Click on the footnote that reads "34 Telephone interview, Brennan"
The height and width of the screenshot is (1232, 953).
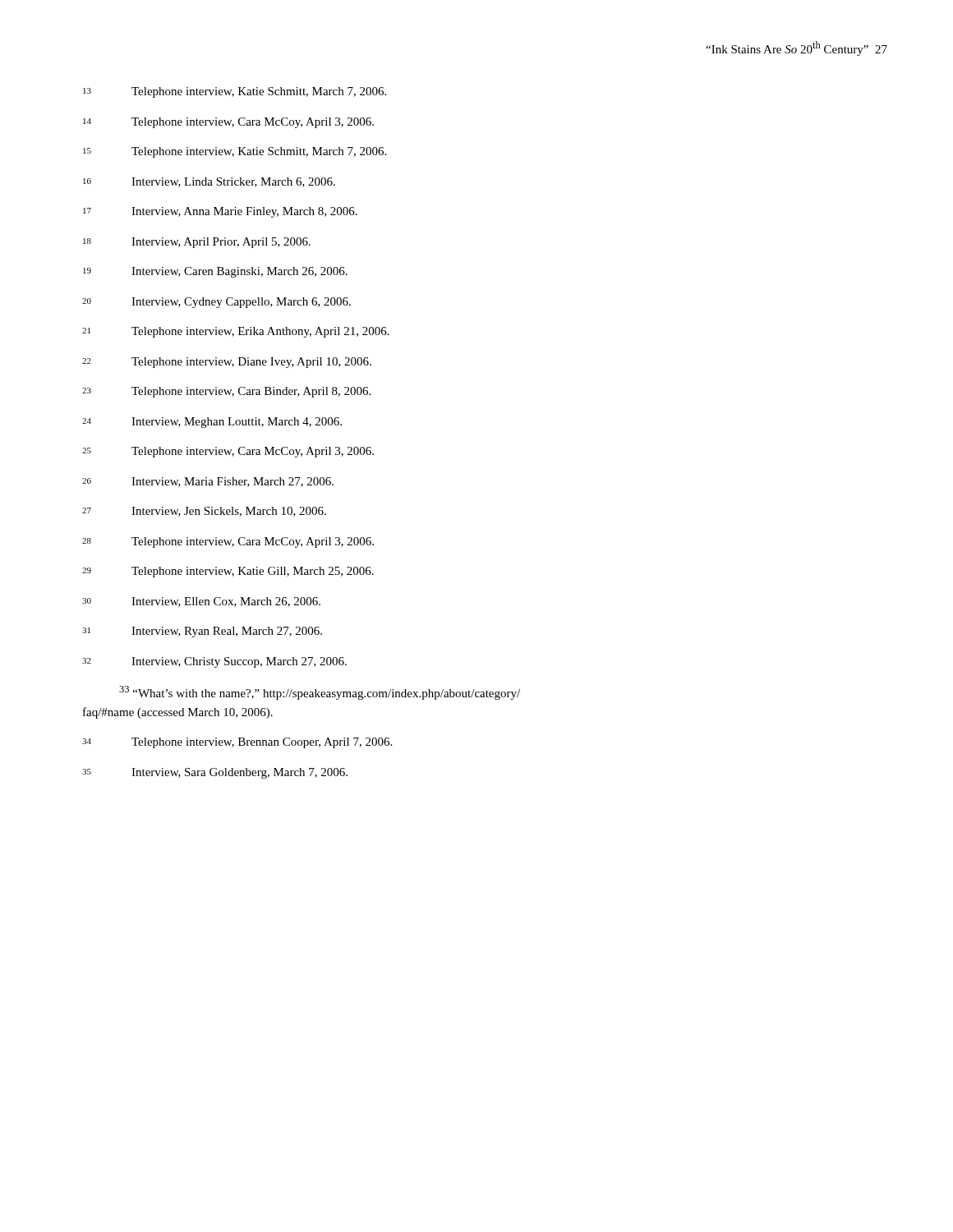click(237, 741)
